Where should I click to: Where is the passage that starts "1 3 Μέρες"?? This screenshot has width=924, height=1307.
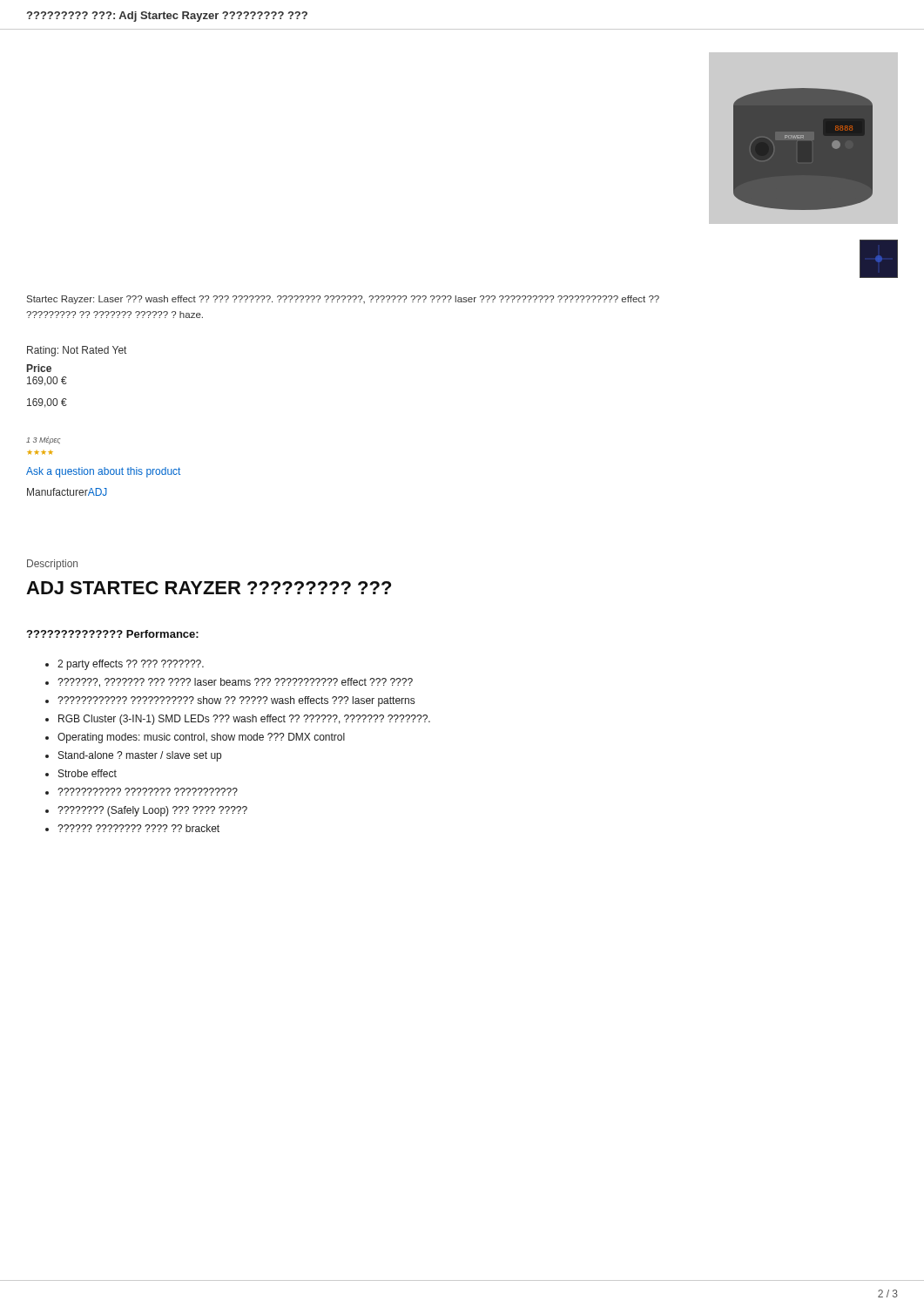pos(43,446)
